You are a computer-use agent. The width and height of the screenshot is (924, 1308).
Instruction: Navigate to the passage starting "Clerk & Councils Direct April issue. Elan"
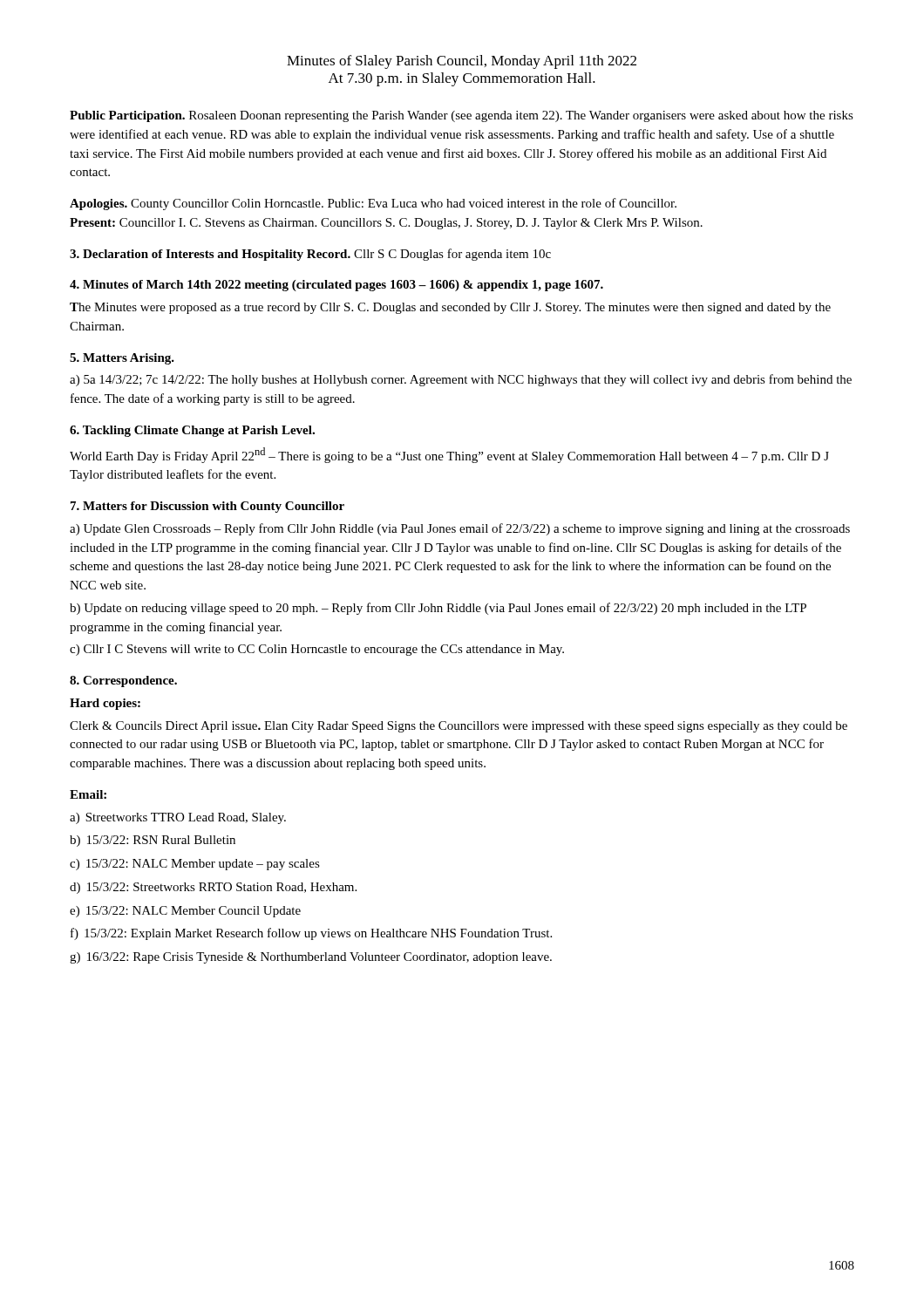pyautogui.click(x=462, y=745)
